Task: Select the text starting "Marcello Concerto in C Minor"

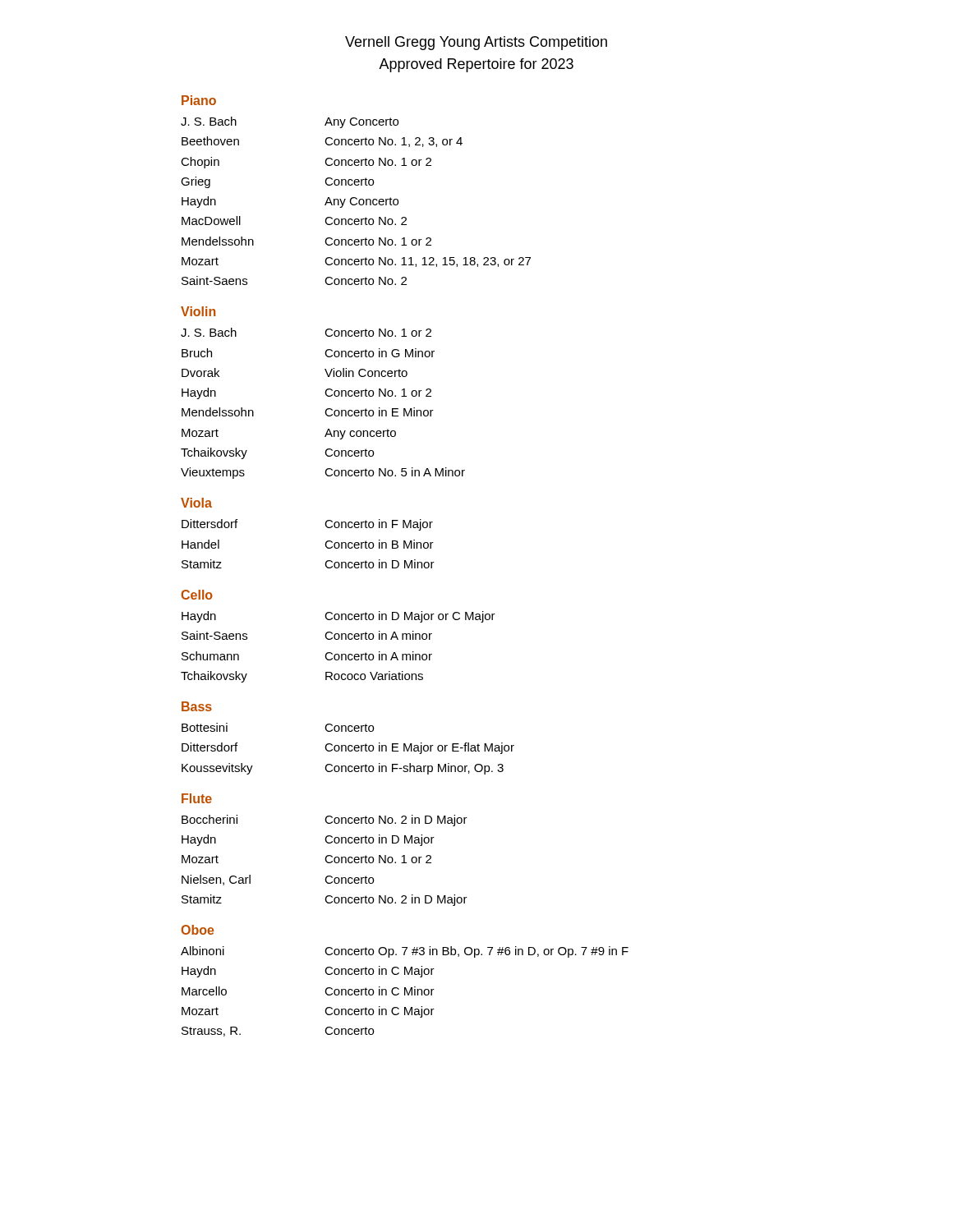Action: click(199, 991)
